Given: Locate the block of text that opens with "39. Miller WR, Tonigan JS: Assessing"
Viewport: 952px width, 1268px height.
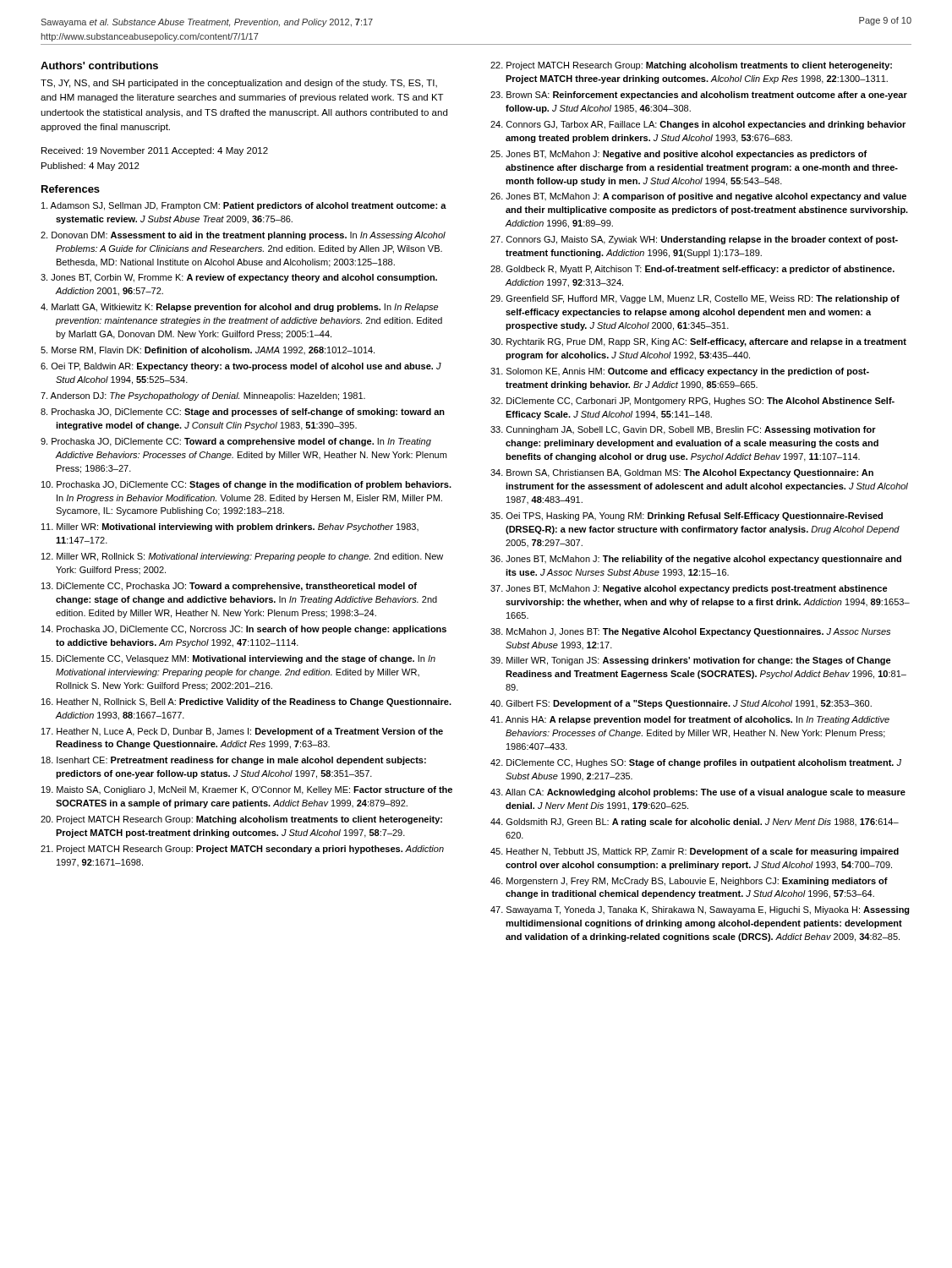Looking at the screenshot, I should click(698, 674).
